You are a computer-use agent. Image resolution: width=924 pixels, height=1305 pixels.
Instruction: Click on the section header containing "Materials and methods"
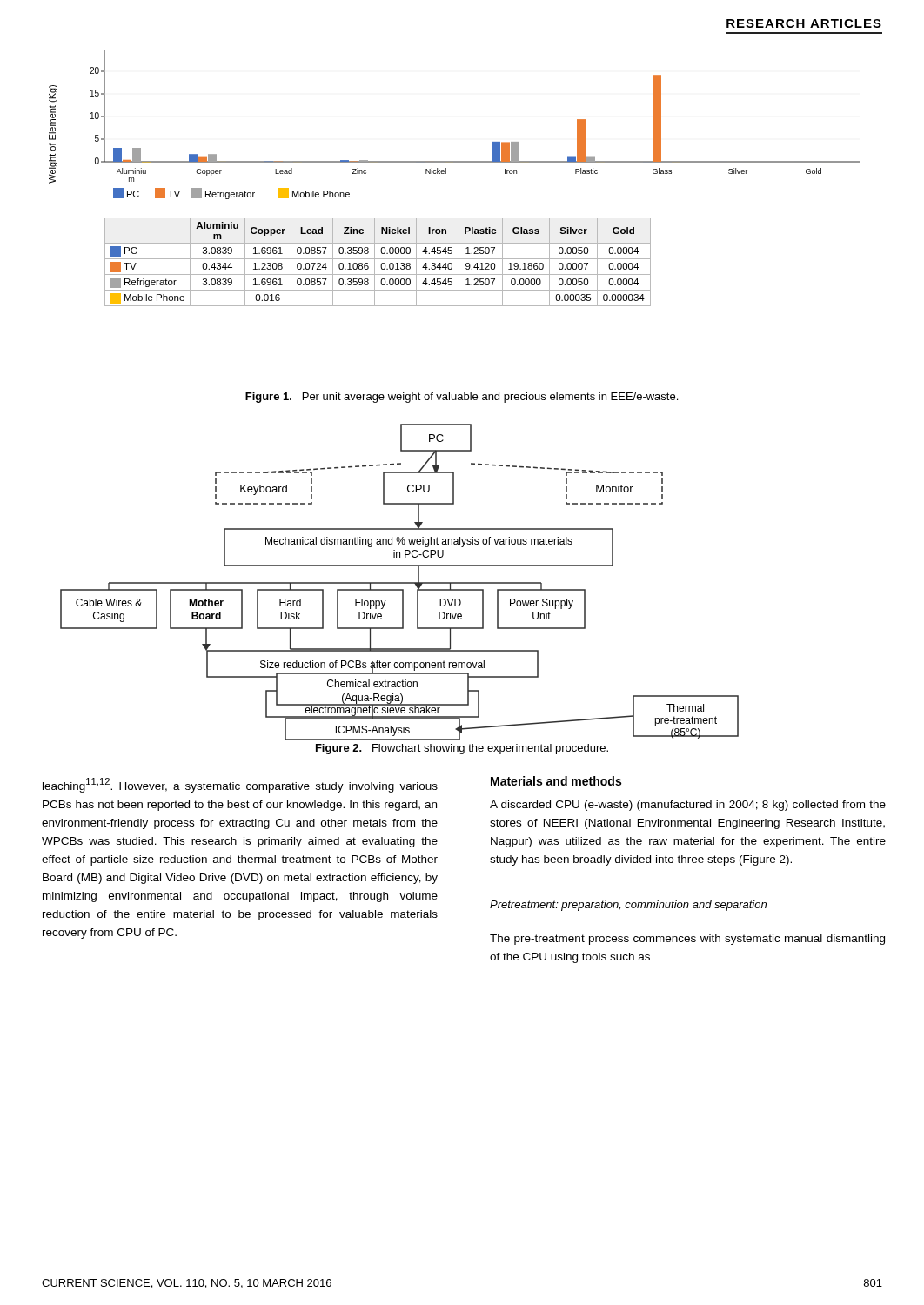coord(556,781)
